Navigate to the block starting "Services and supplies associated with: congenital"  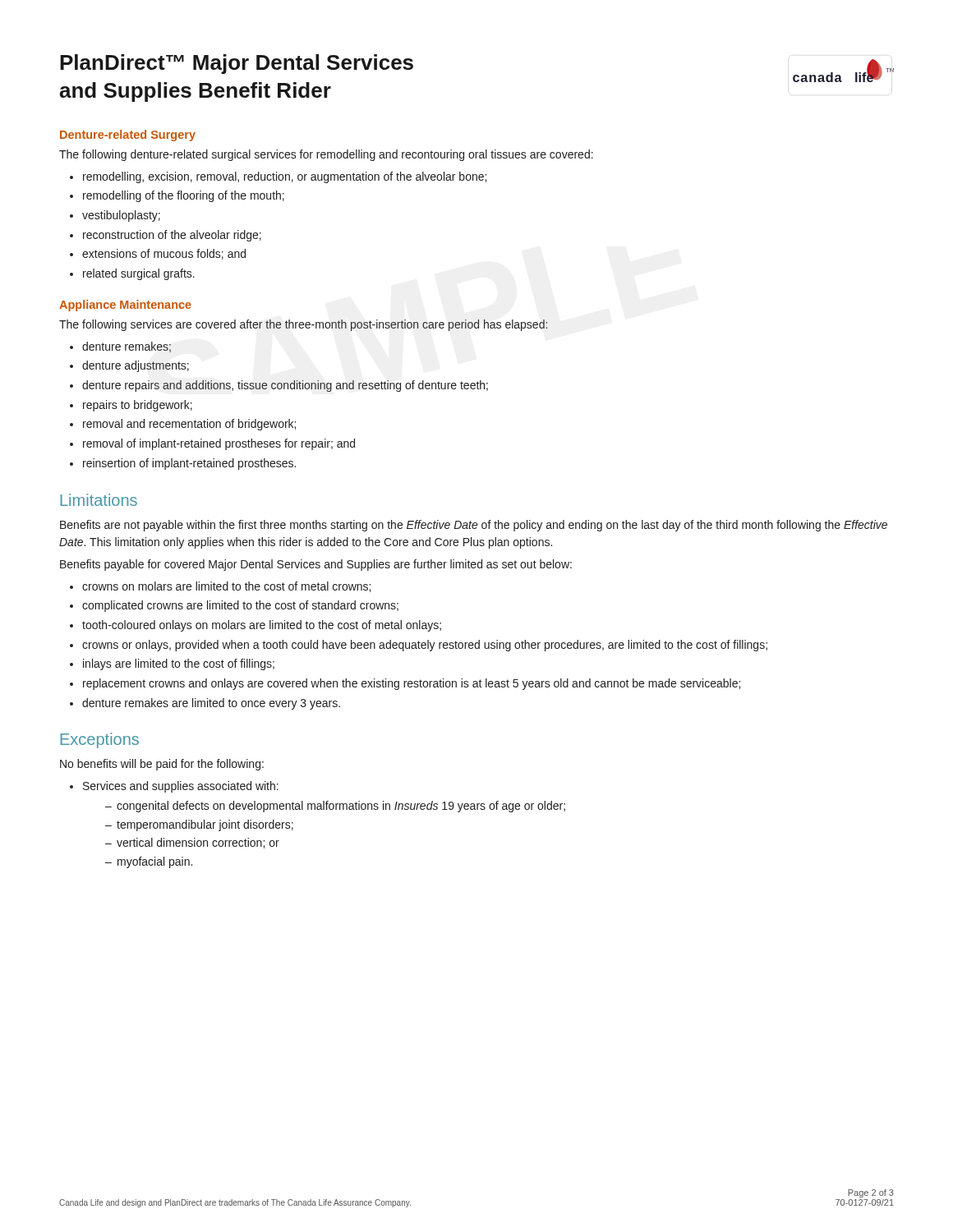pyautogui.click(x=181, y=787)
